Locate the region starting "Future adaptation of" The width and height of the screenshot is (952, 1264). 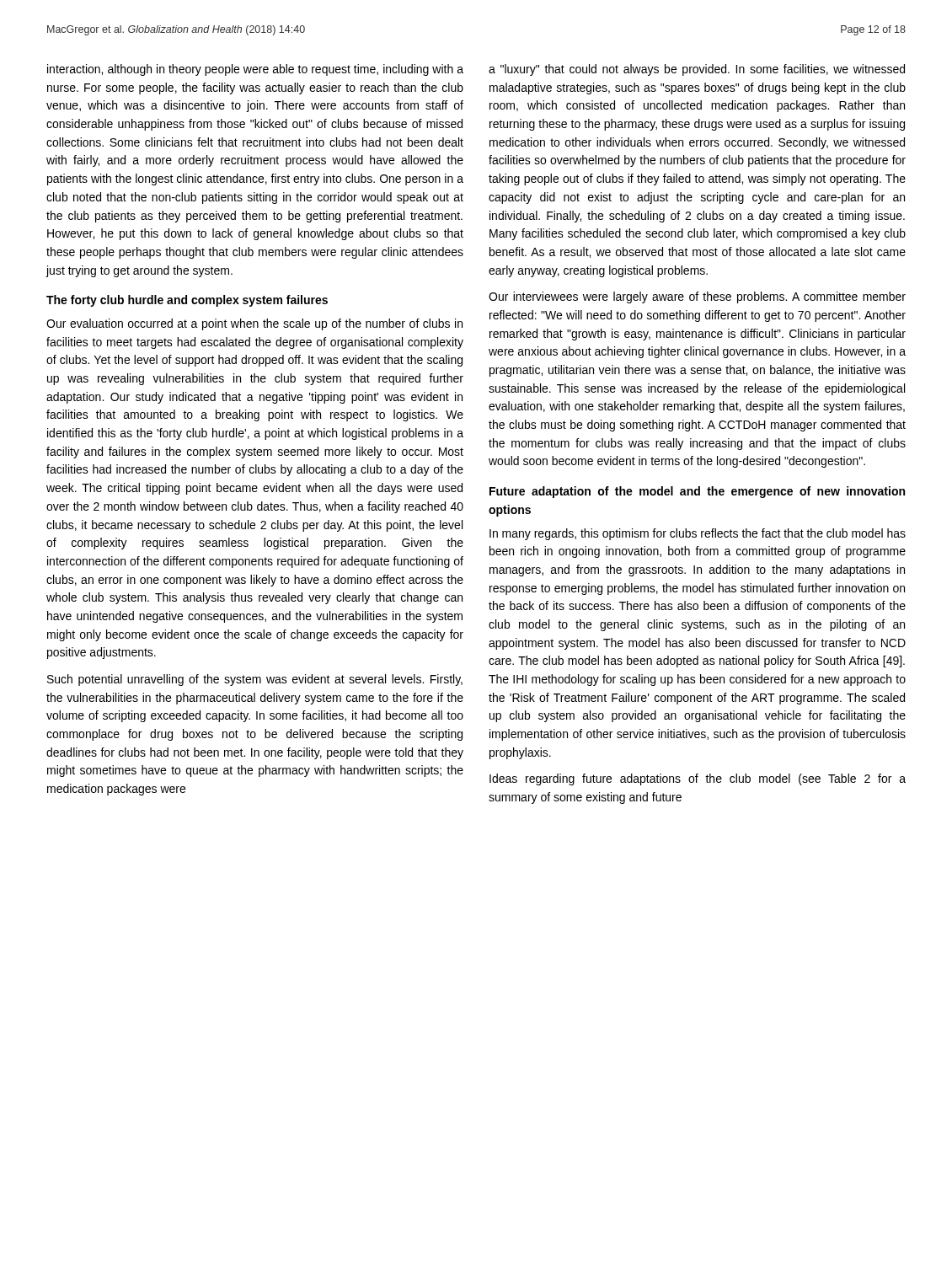click(x=697, y=500)
